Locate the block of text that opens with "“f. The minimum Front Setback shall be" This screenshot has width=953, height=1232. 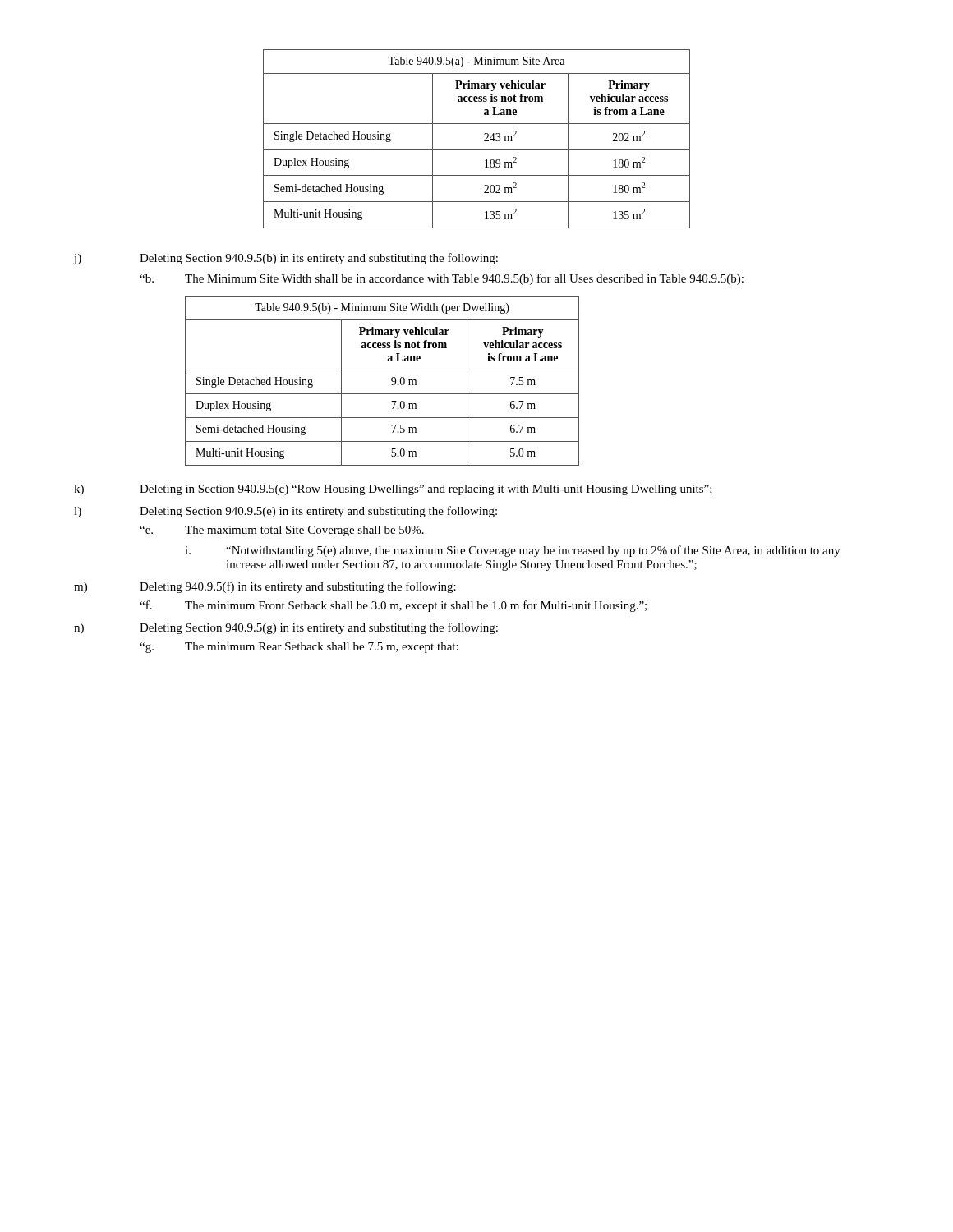[476, 605]
